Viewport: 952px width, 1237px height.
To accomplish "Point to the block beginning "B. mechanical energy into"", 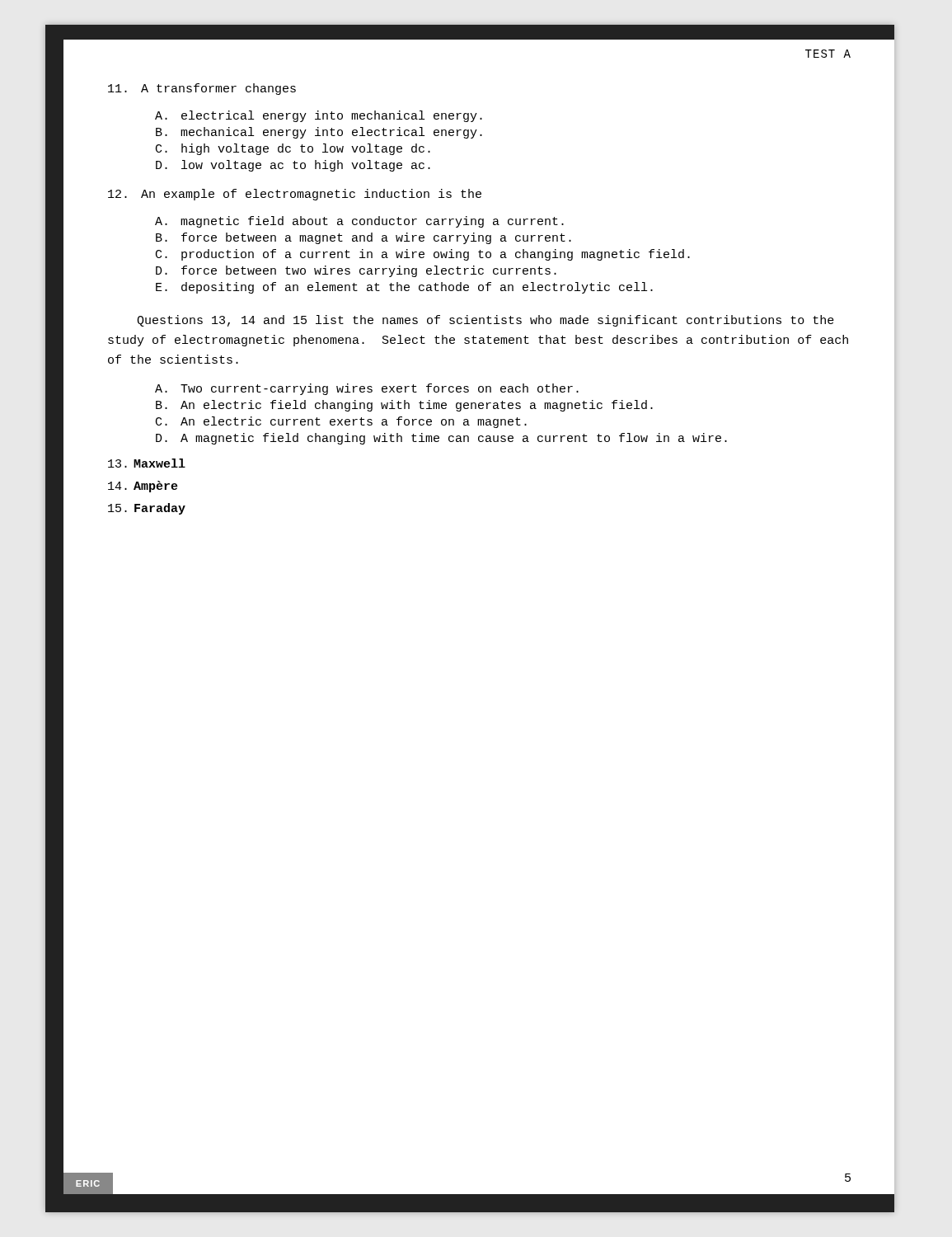I will pos(320,133).
